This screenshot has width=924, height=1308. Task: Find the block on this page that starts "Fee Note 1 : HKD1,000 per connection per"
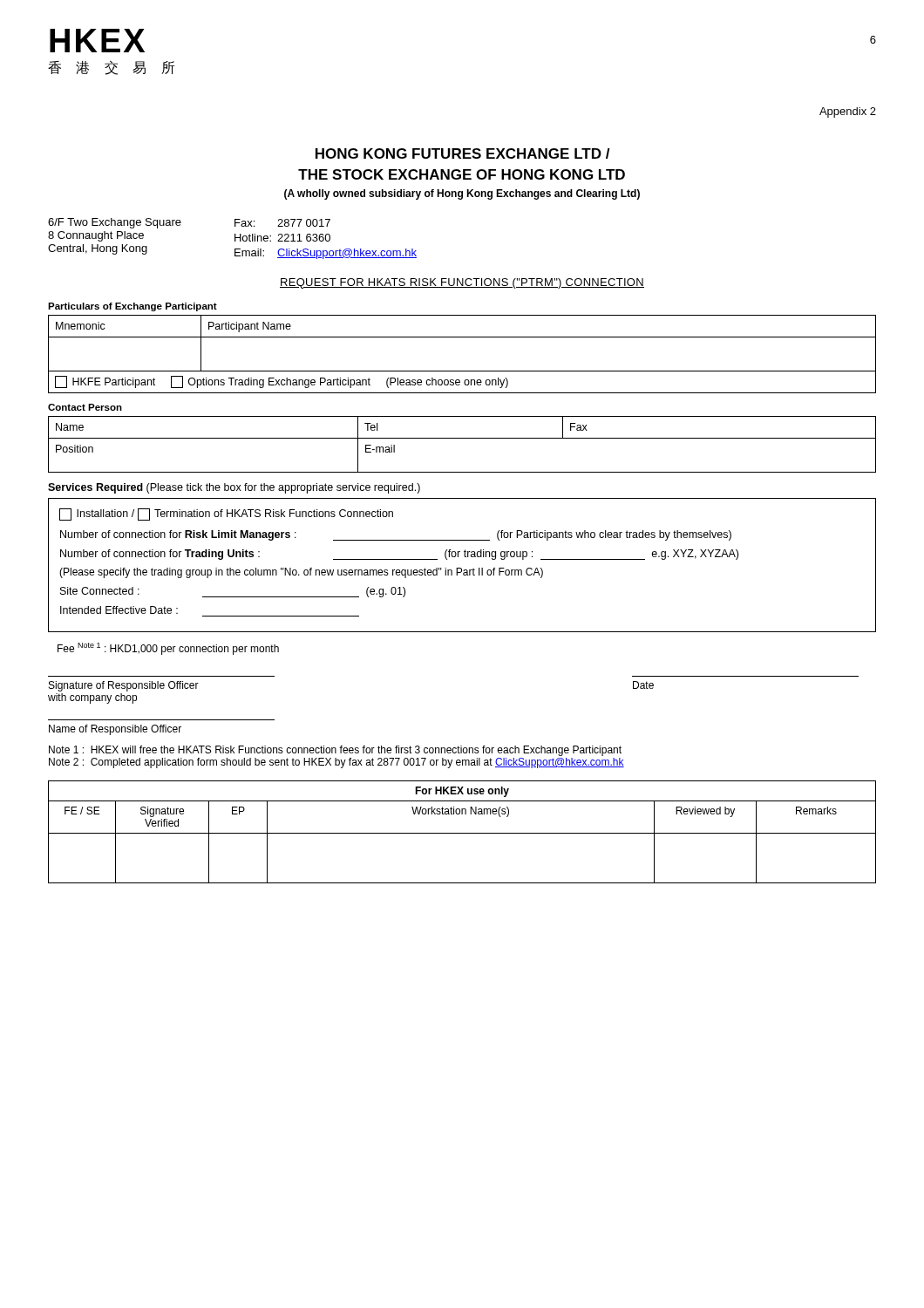pyautogui.click(x=164, y=648)
